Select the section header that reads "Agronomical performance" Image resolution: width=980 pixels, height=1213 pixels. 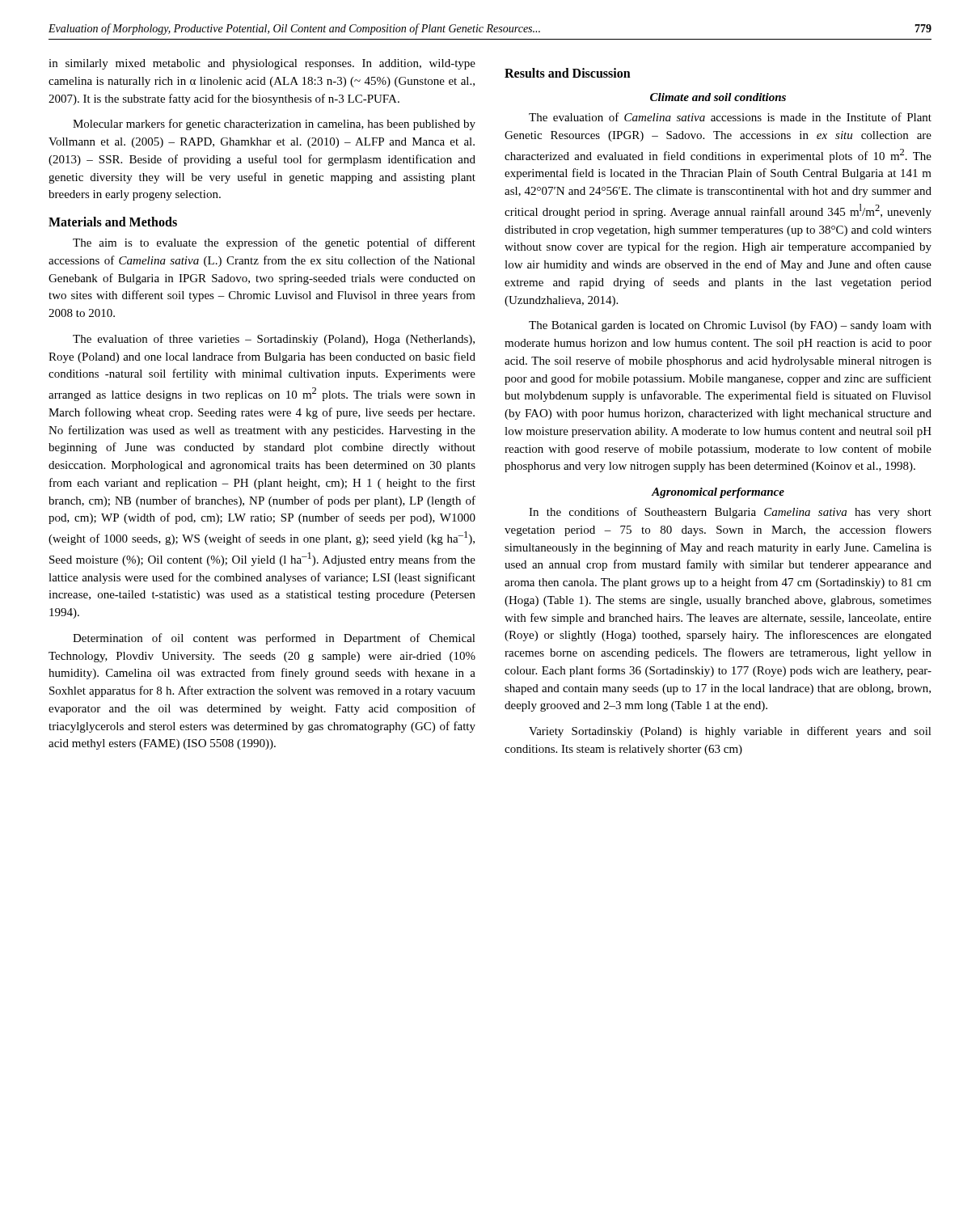coord(718,492)
